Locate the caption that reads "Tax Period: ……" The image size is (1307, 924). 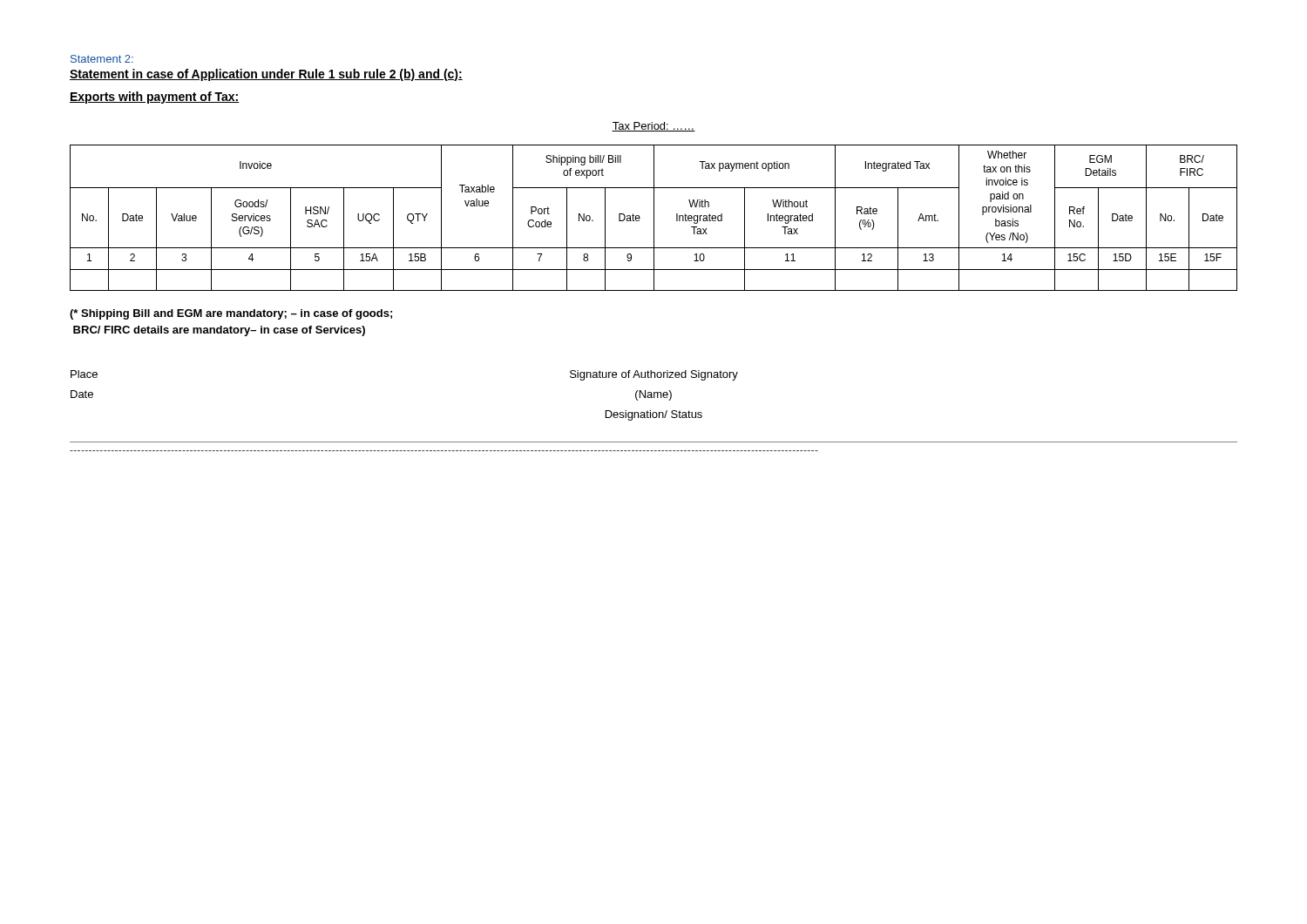[x=654, y=126]
